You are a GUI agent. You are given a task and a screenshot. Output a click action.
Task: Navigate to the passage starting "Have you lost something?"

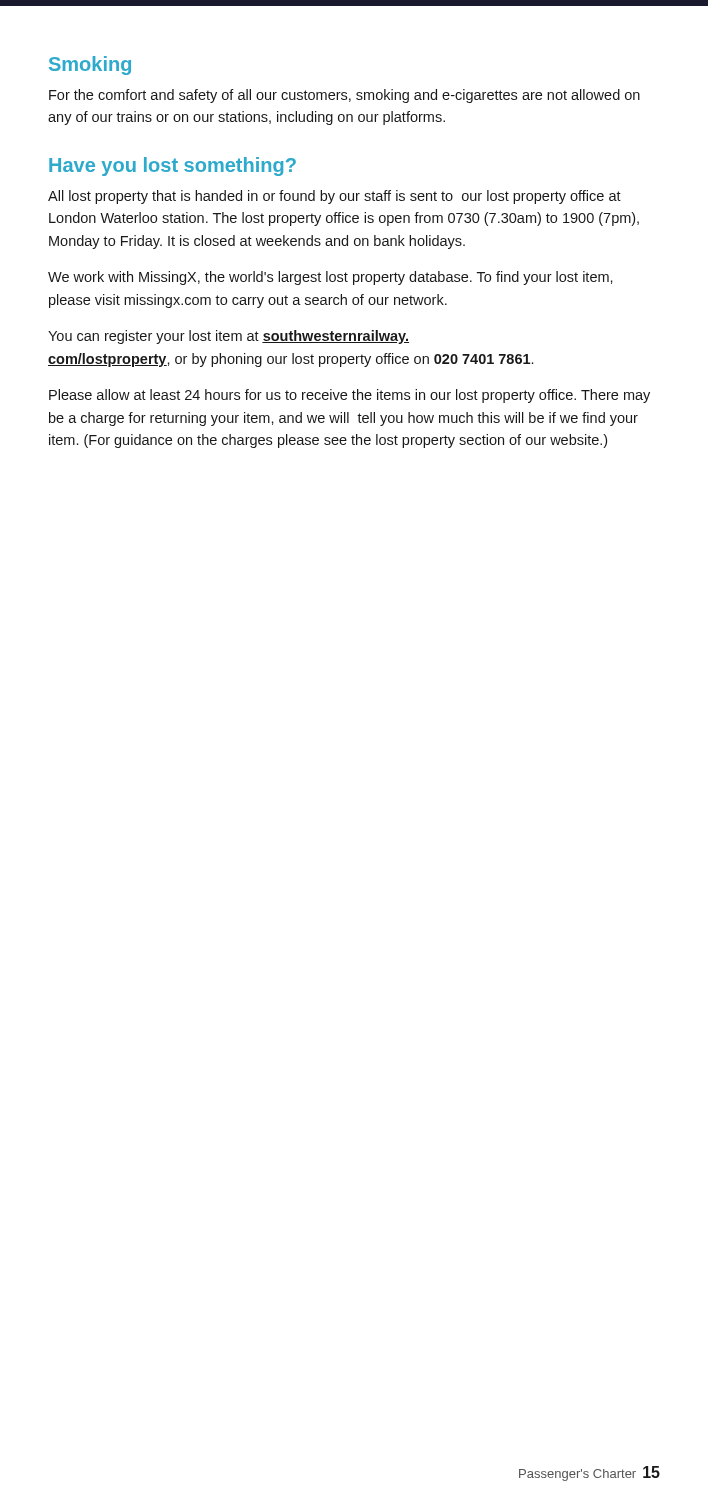[x=172, y=165]
